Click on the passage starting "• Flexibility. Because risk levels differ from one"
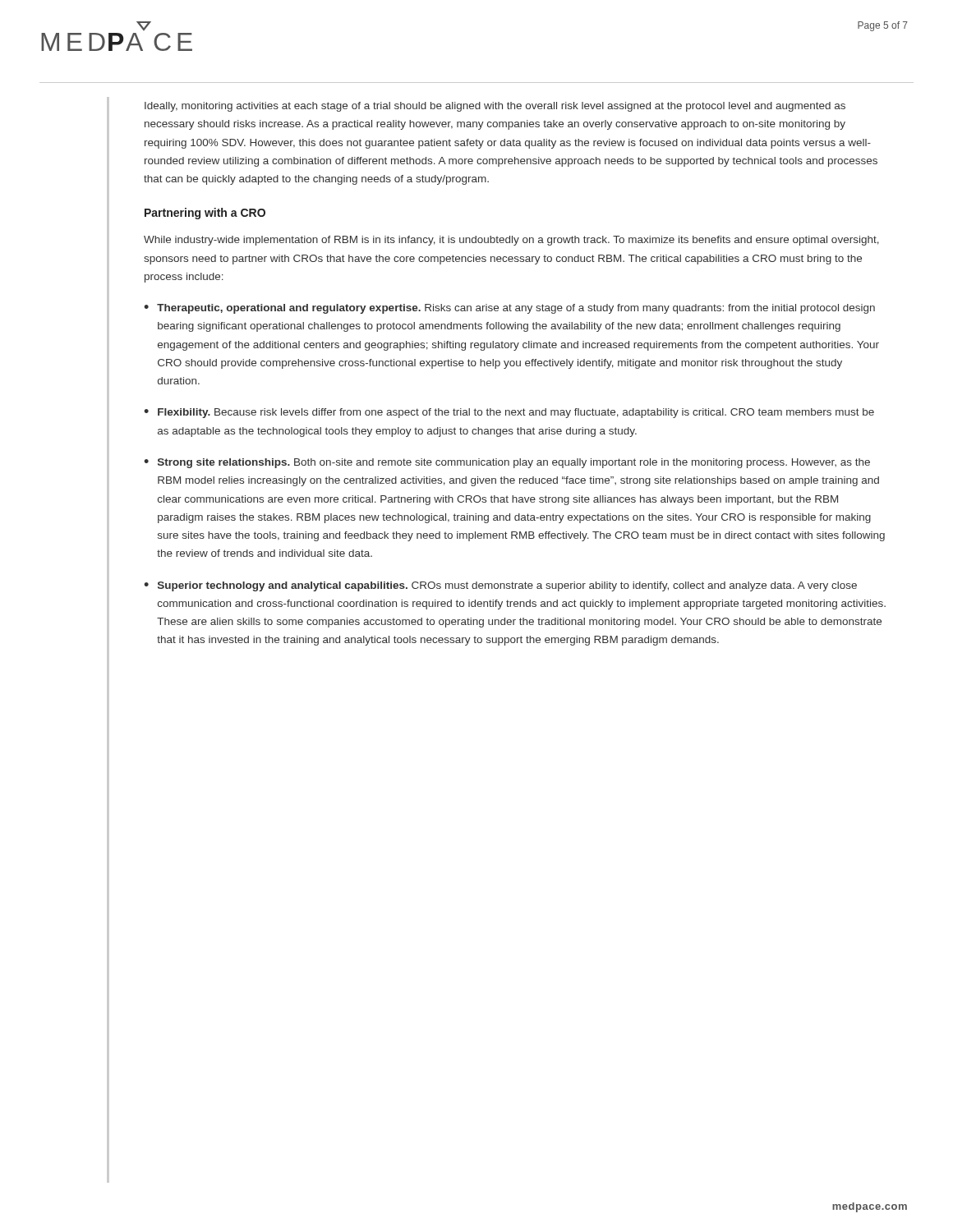This screenshot has width=953, height=1232. click(x=516, y=422)
